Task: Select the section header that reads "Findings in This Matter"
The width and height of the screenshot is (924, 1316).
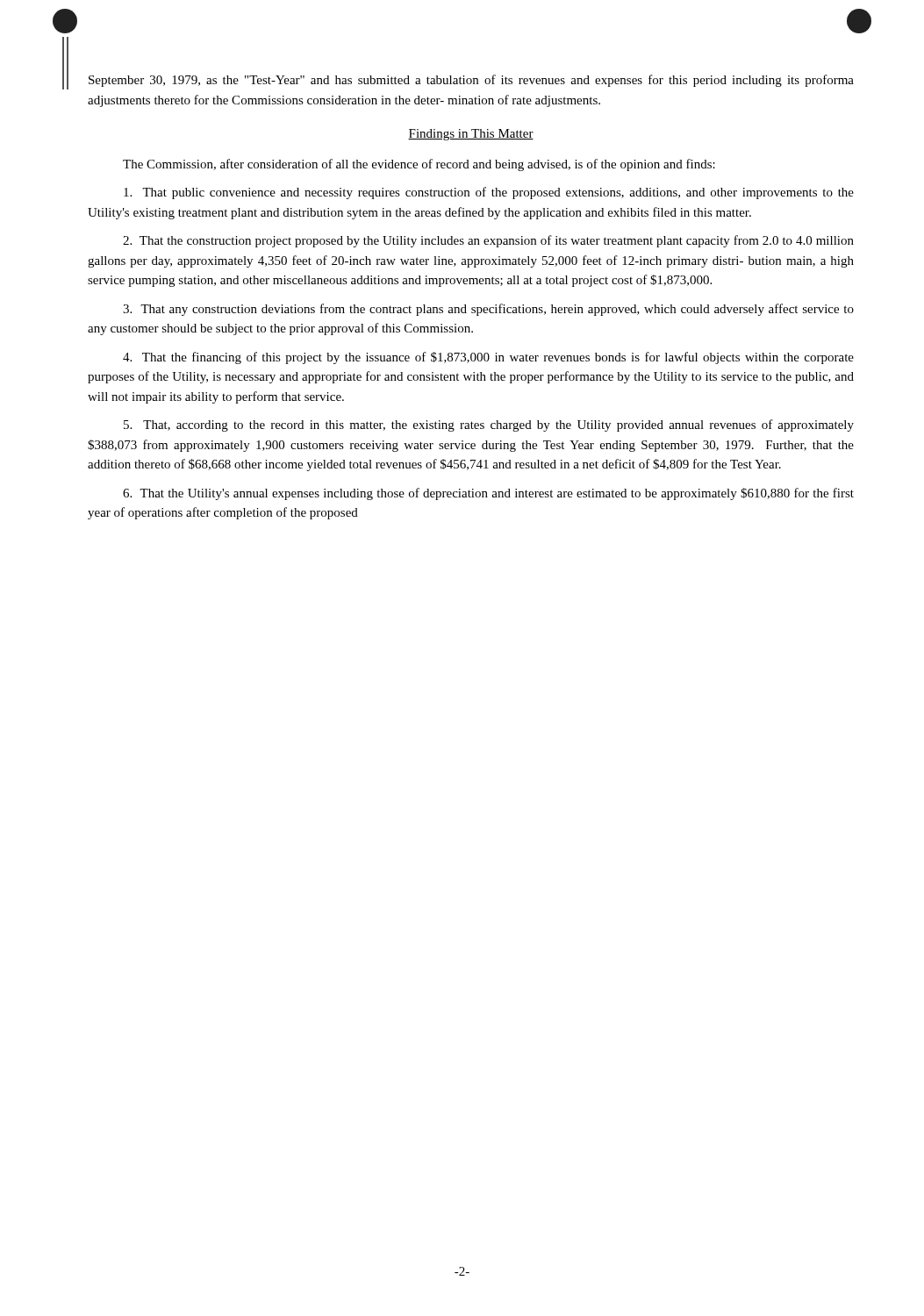Action: pyautogui.click(x=471, y=133)
